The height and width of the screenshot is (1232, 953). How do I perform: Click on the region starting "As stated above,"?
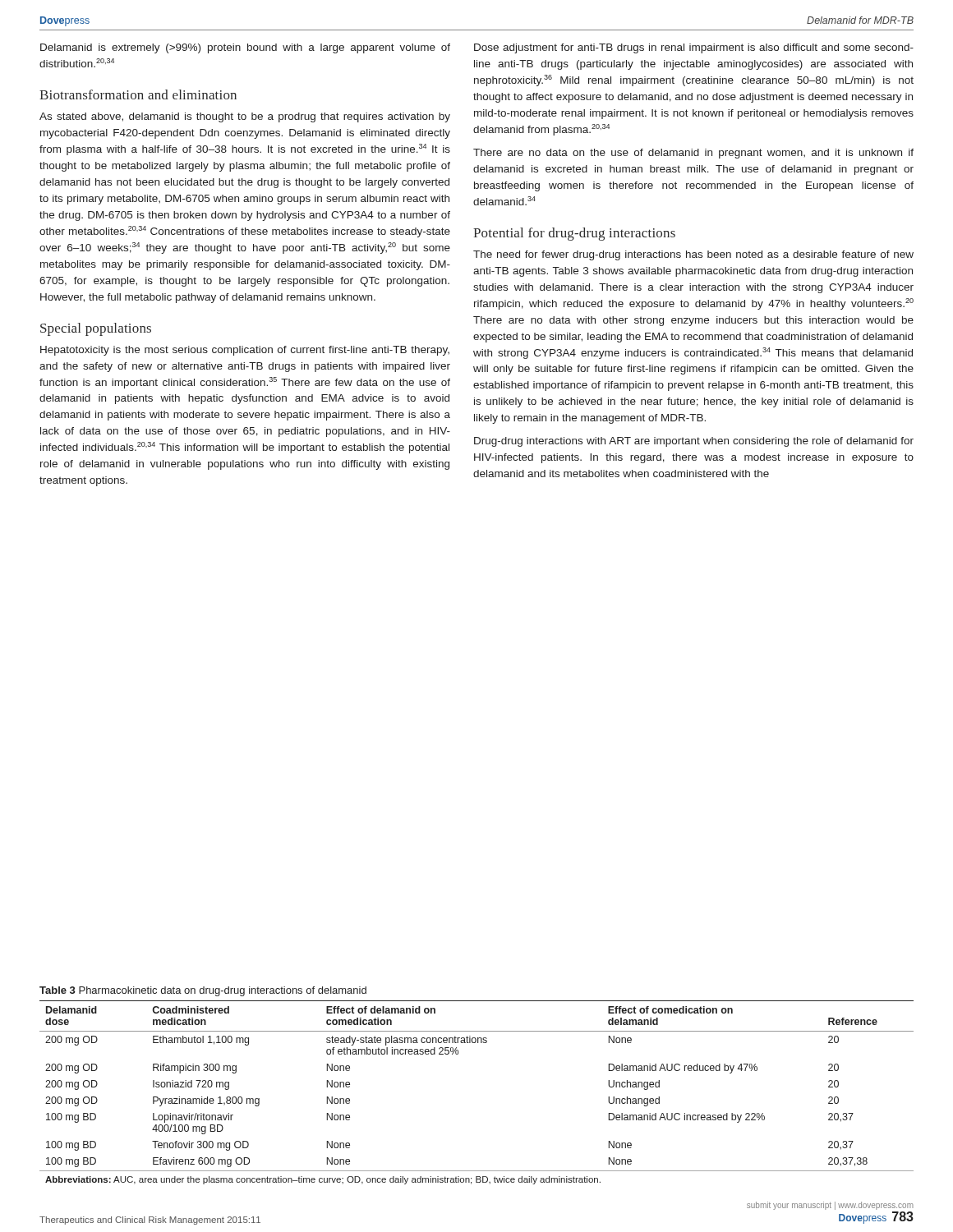tap(245, 207)
